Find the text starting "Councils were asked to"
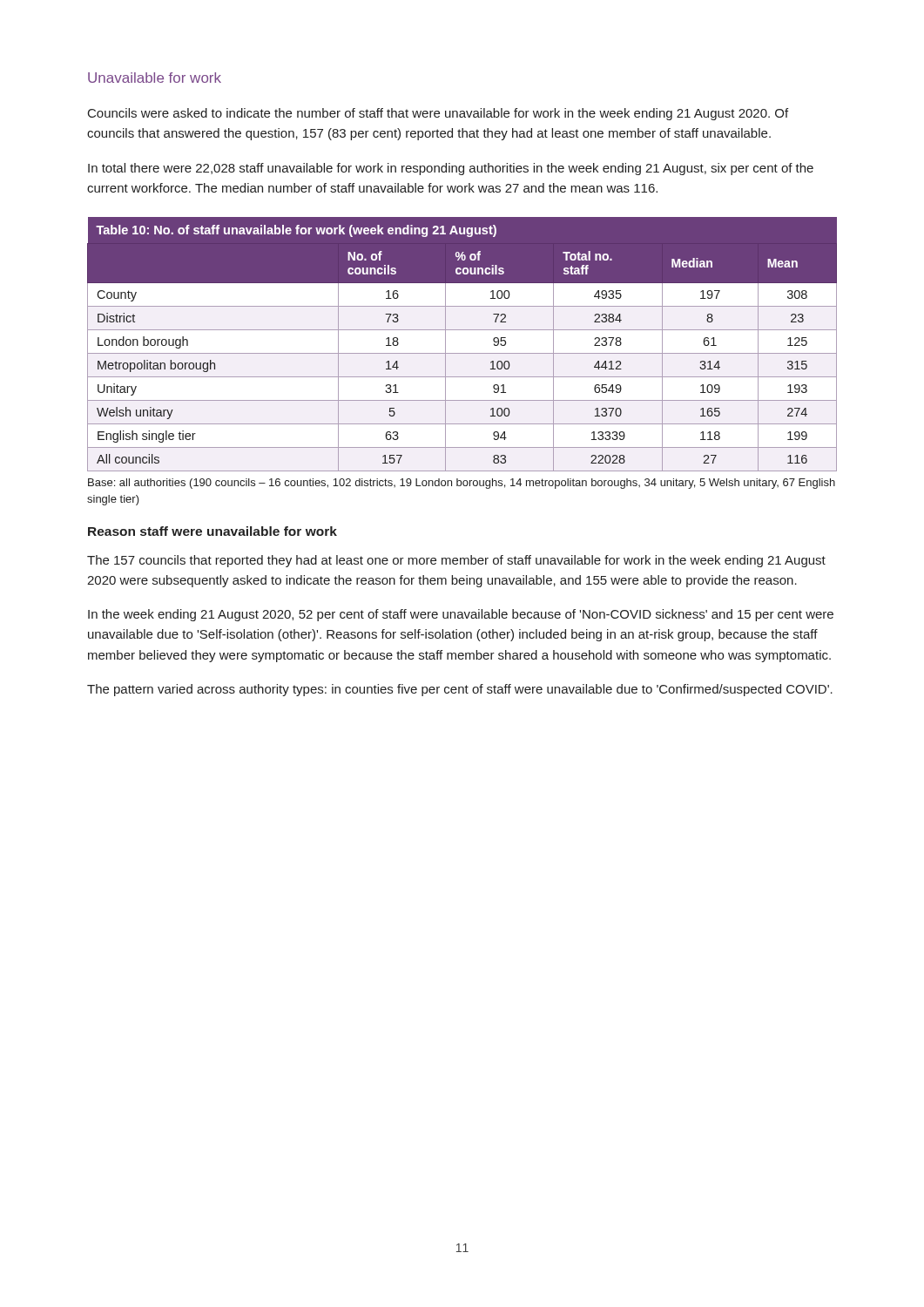The height and width of the screenshot is (1307, 924). click(438, 123)
